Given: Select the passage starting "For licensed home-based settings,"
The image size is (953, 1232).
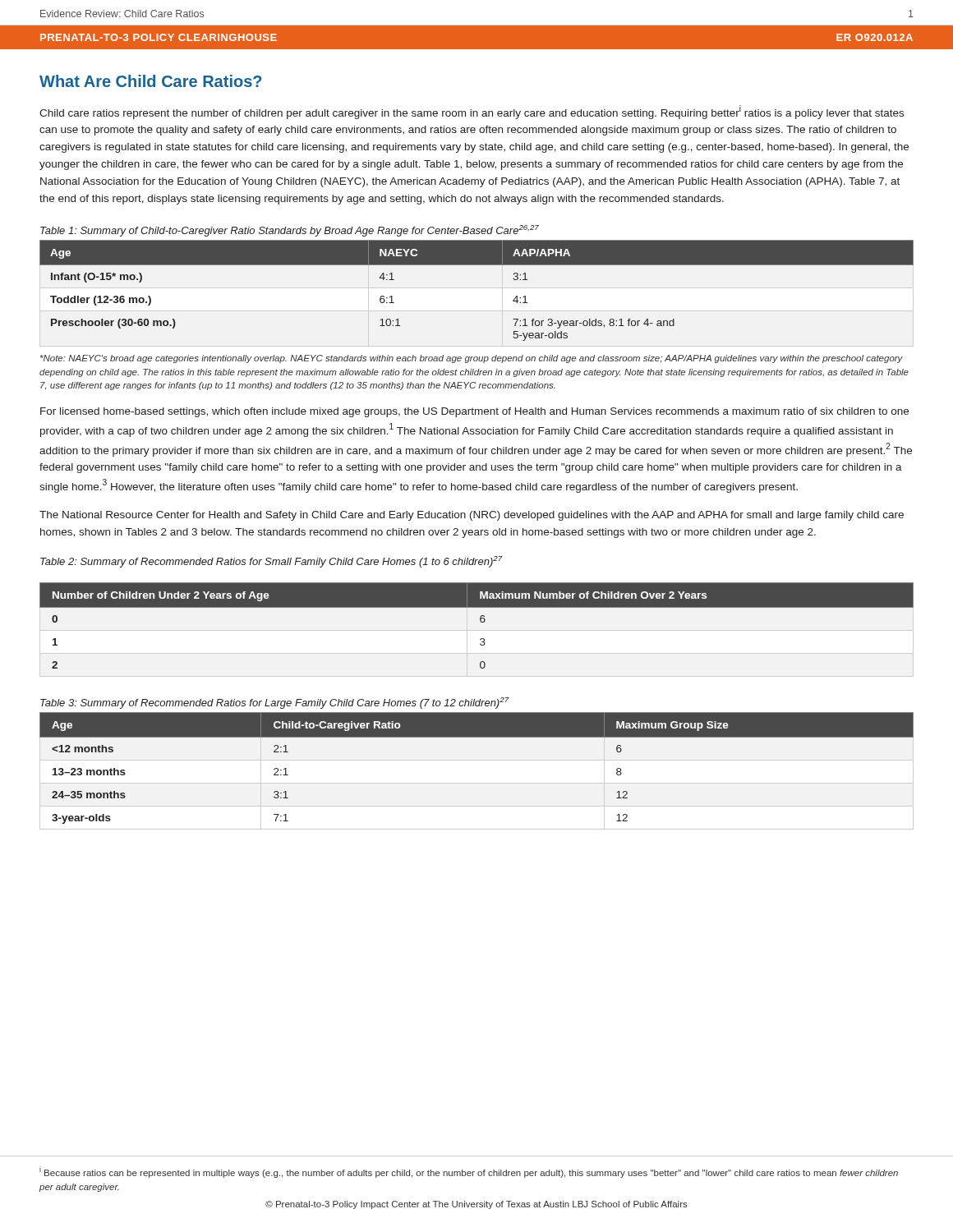Looking at the screenshot, I should (476, 450).
